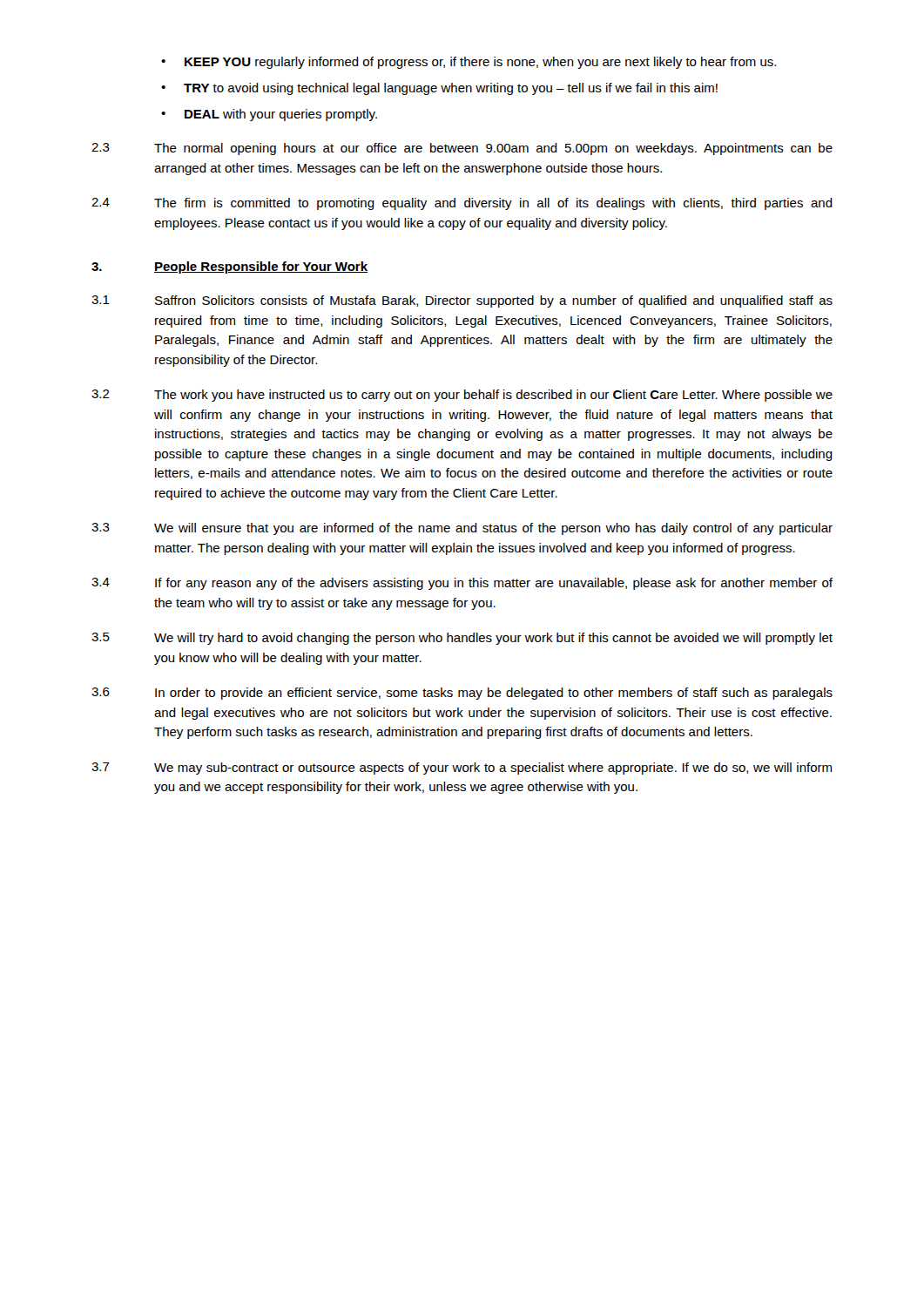Where is the passage that starts "3 The normal opening"?
Screen dimensions: 1307x924
coord(462,158)
